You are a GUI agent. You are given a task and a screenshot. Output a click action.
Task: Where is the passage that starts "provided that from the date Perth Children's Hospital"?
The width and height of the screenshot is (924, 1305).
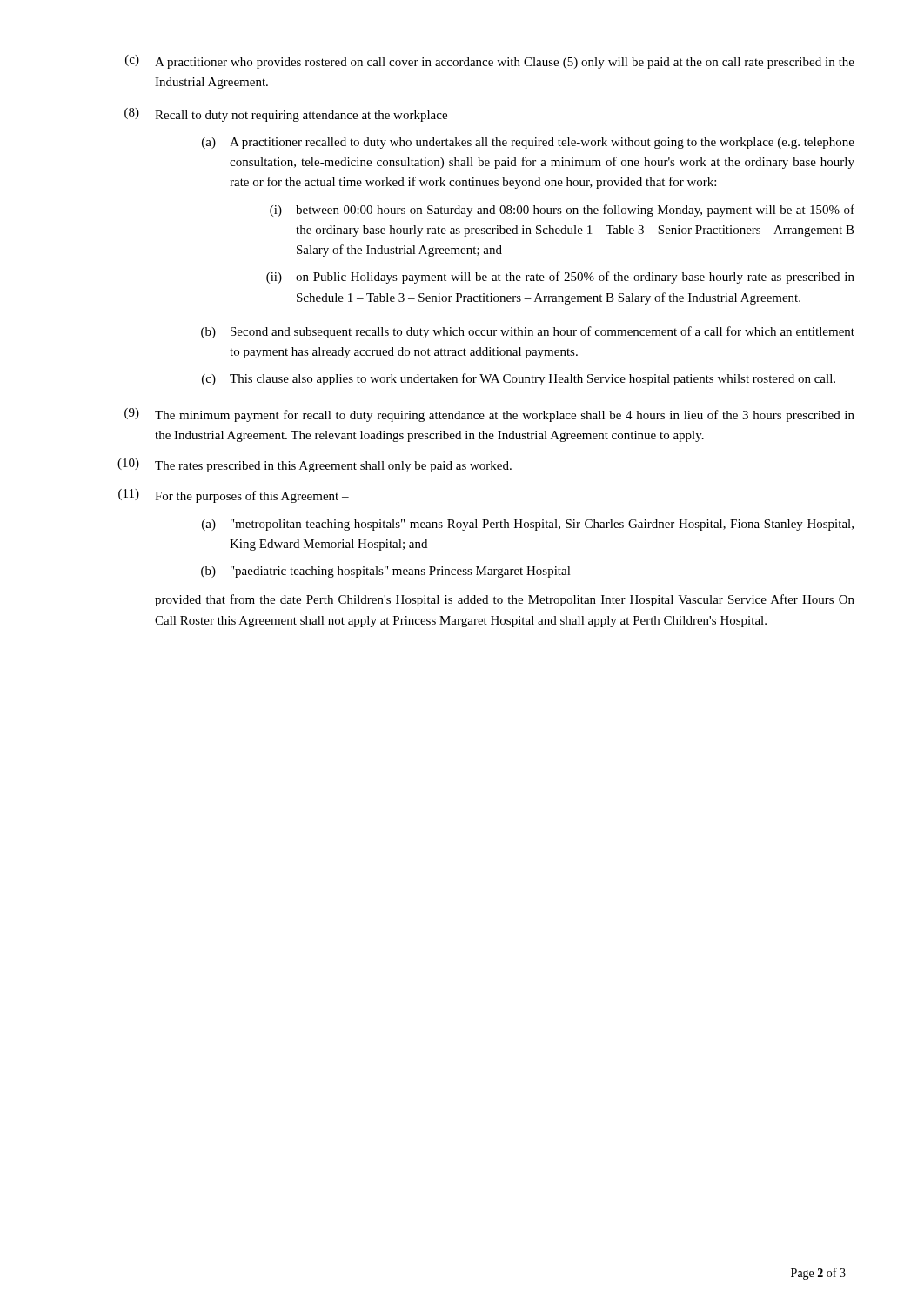[505, 610]
